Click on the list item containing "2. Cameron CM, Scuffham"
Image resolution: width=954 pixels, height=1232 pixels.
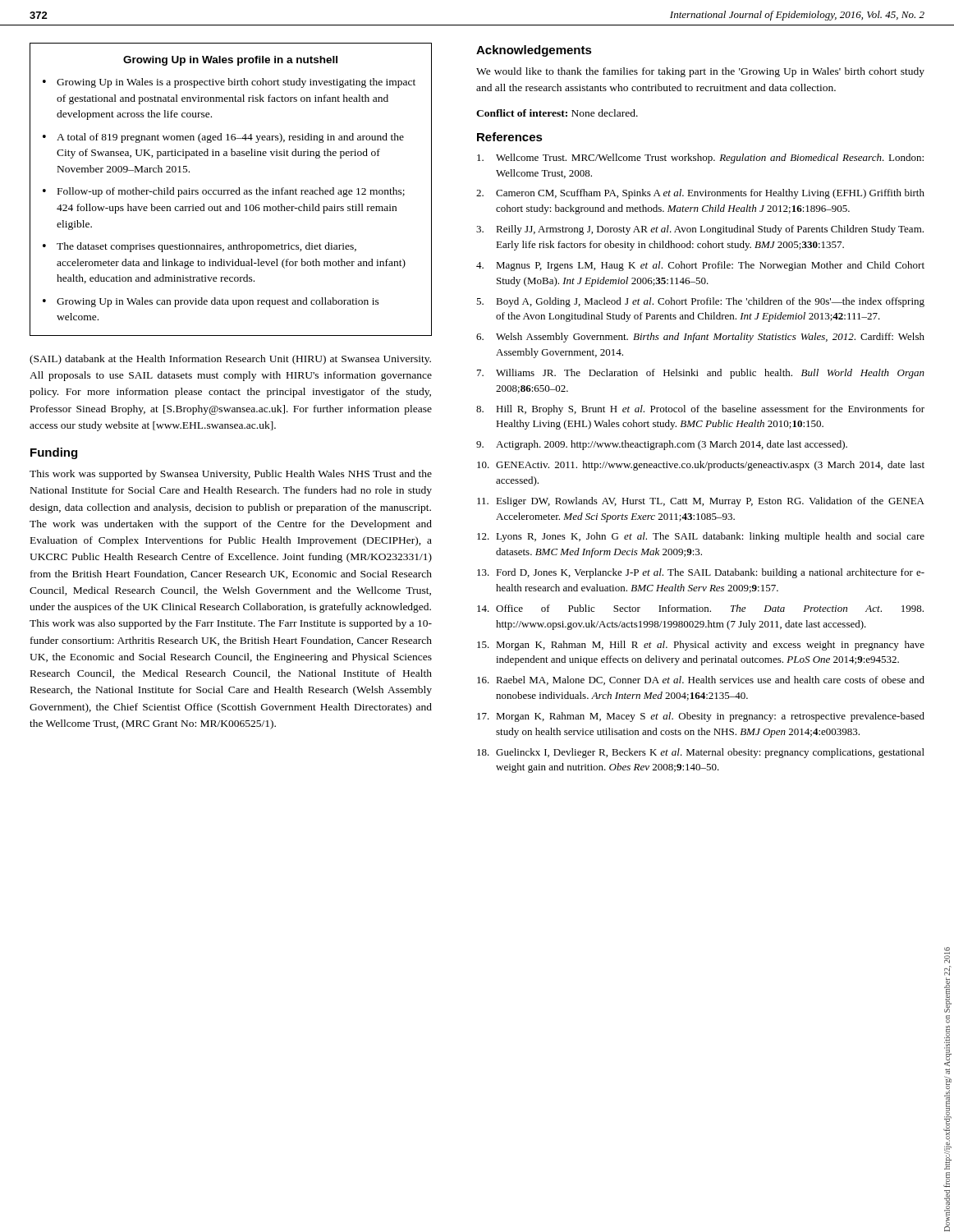pos(700,201)
